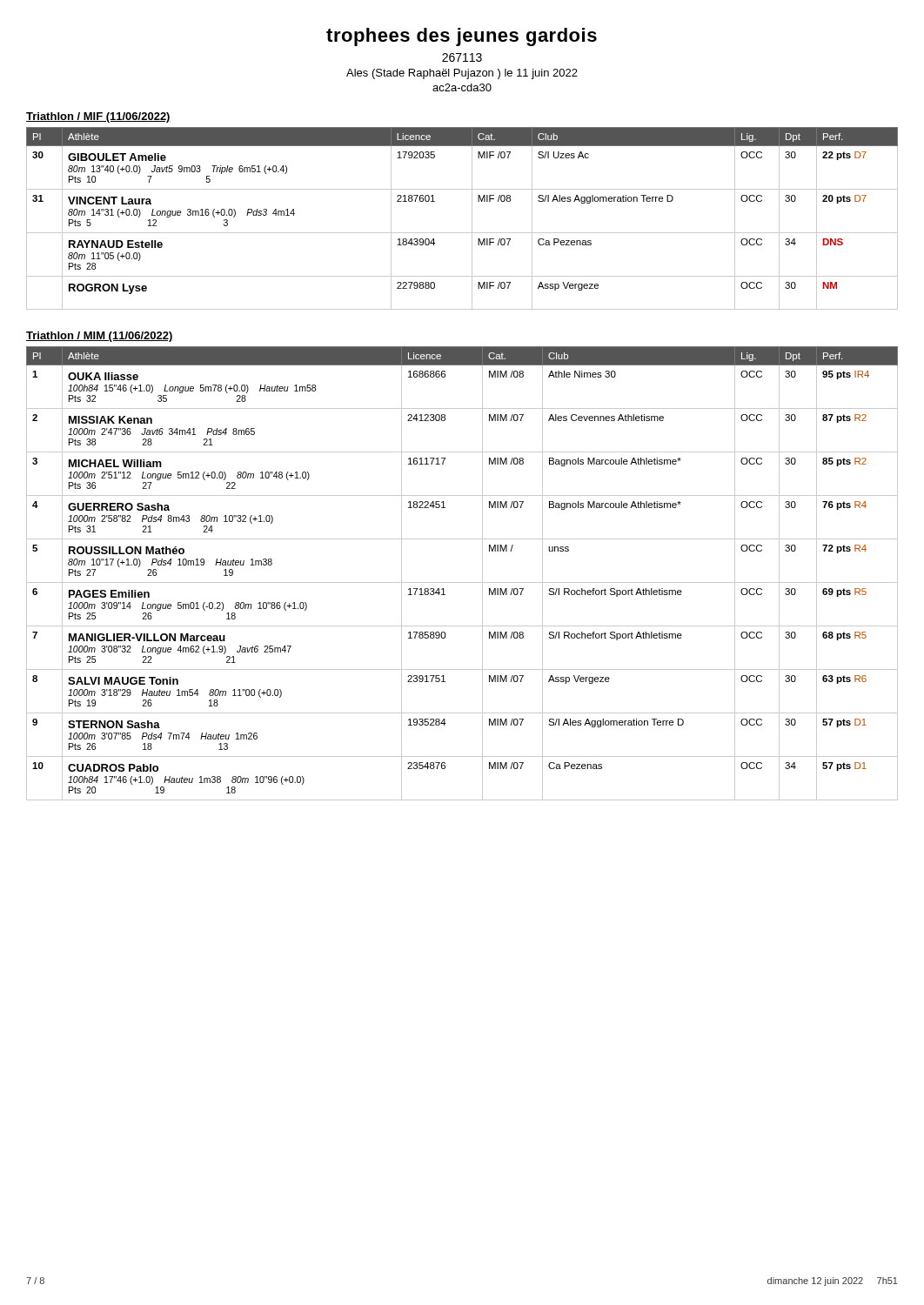Select the table that reads "22 pts D7"
This screenshot has width=924, height=1305.
coord(462,218)
